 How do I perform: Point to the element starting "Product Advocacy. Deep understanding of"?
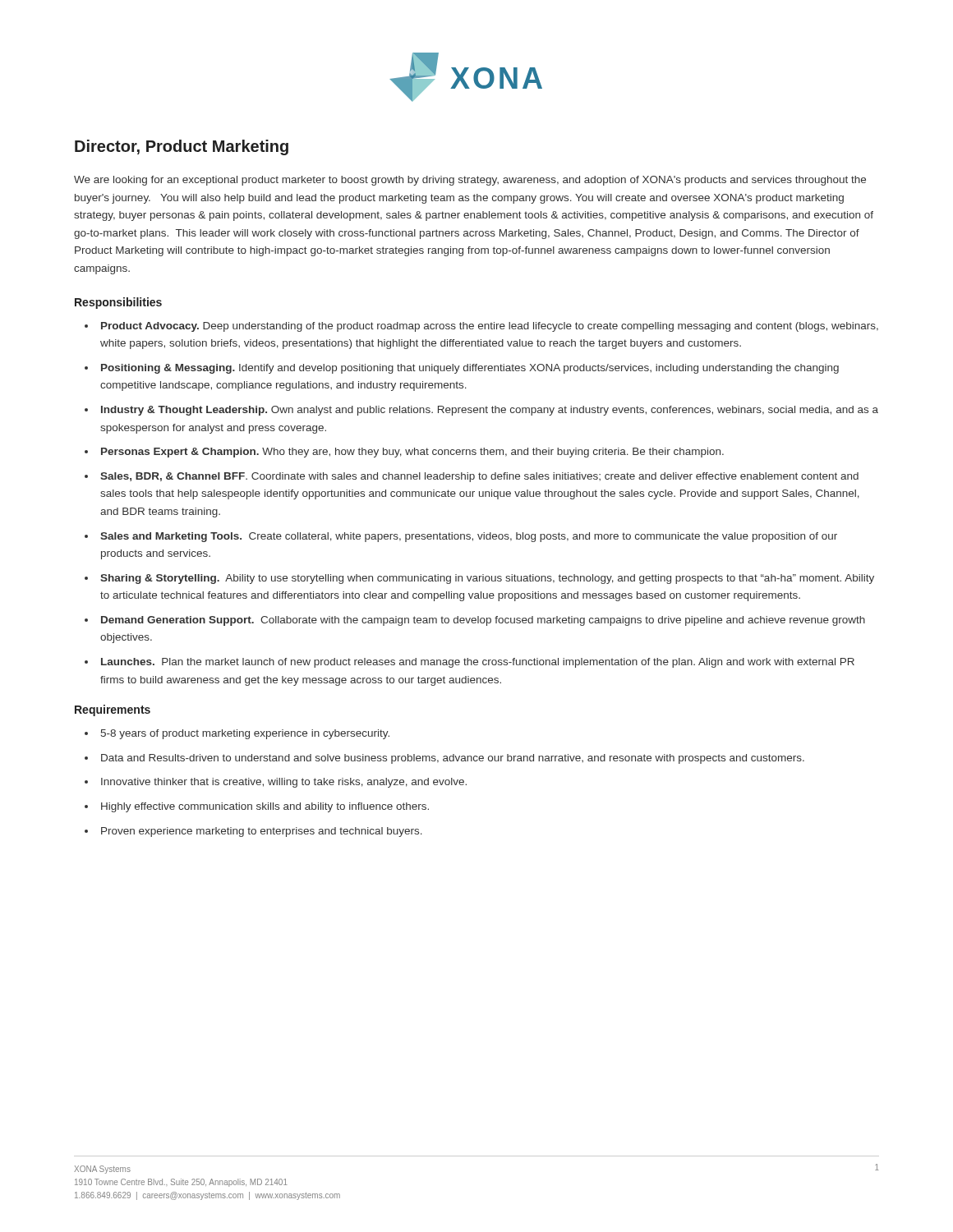(x=490, y=334)
